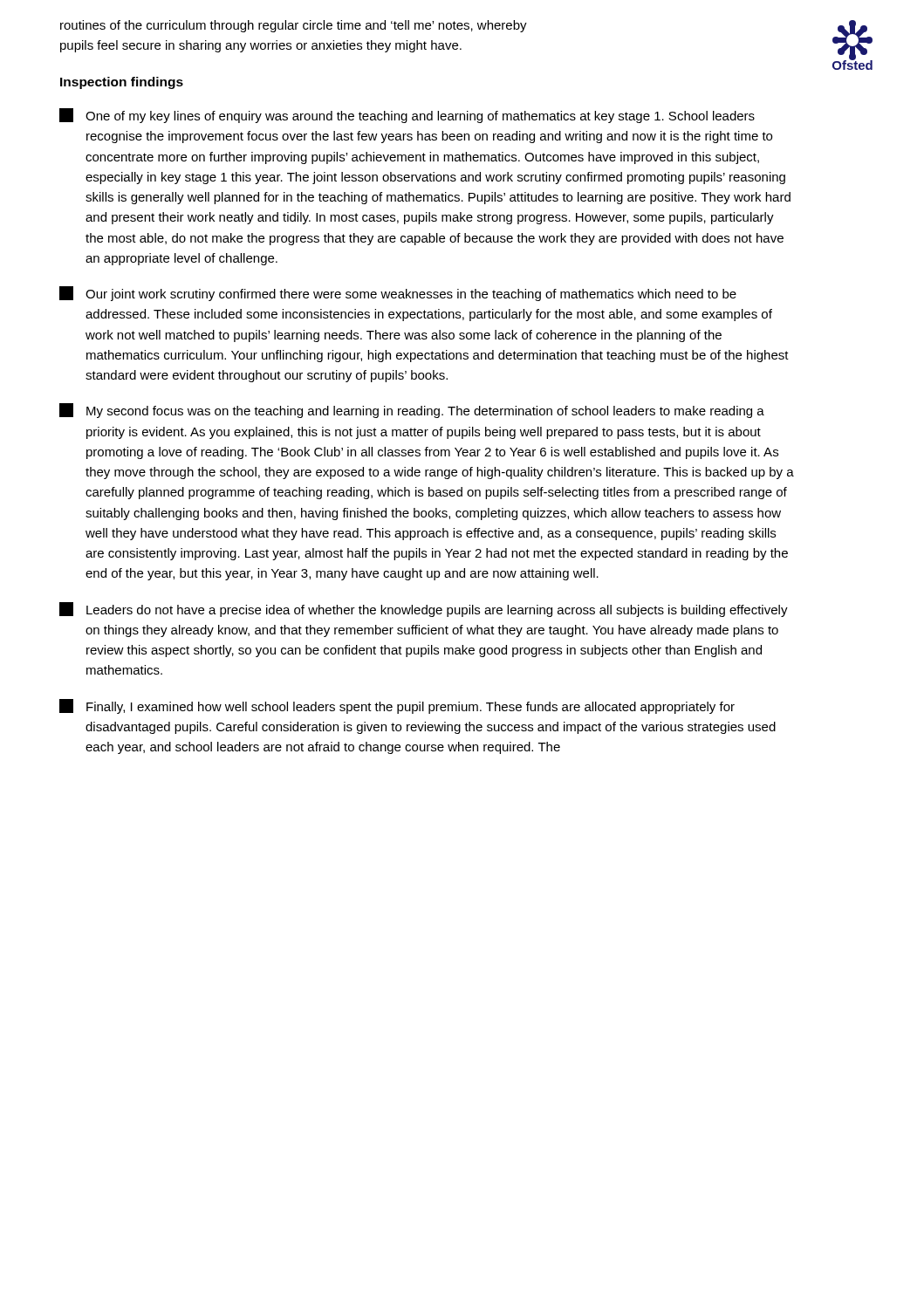Locate the list item that says "Our joint work scrutiny confirmed there were"
Screen dimensions: 1309x924
427,334
